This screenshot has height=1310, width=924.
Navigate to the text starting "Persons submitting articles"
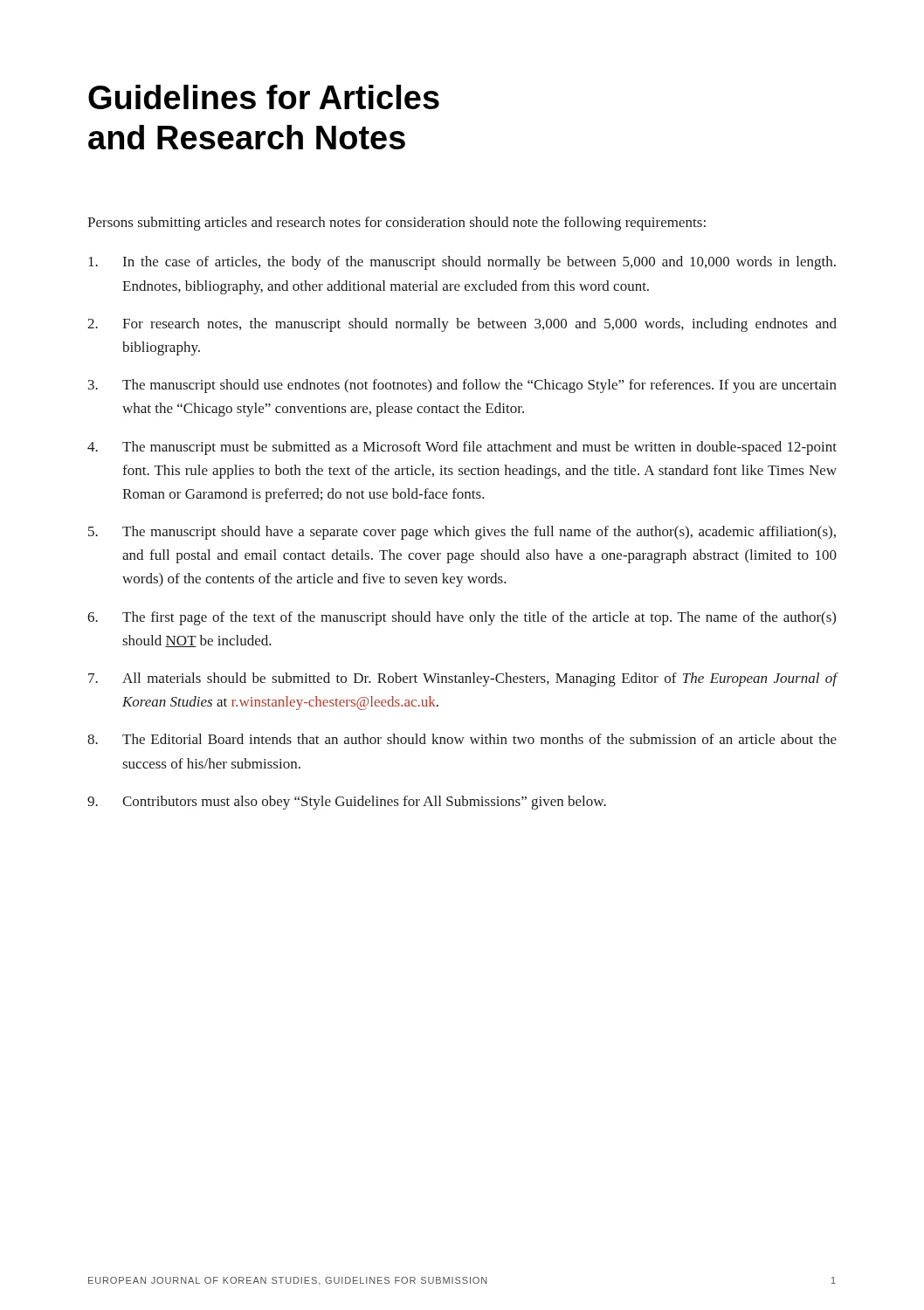tap(397, 222)
